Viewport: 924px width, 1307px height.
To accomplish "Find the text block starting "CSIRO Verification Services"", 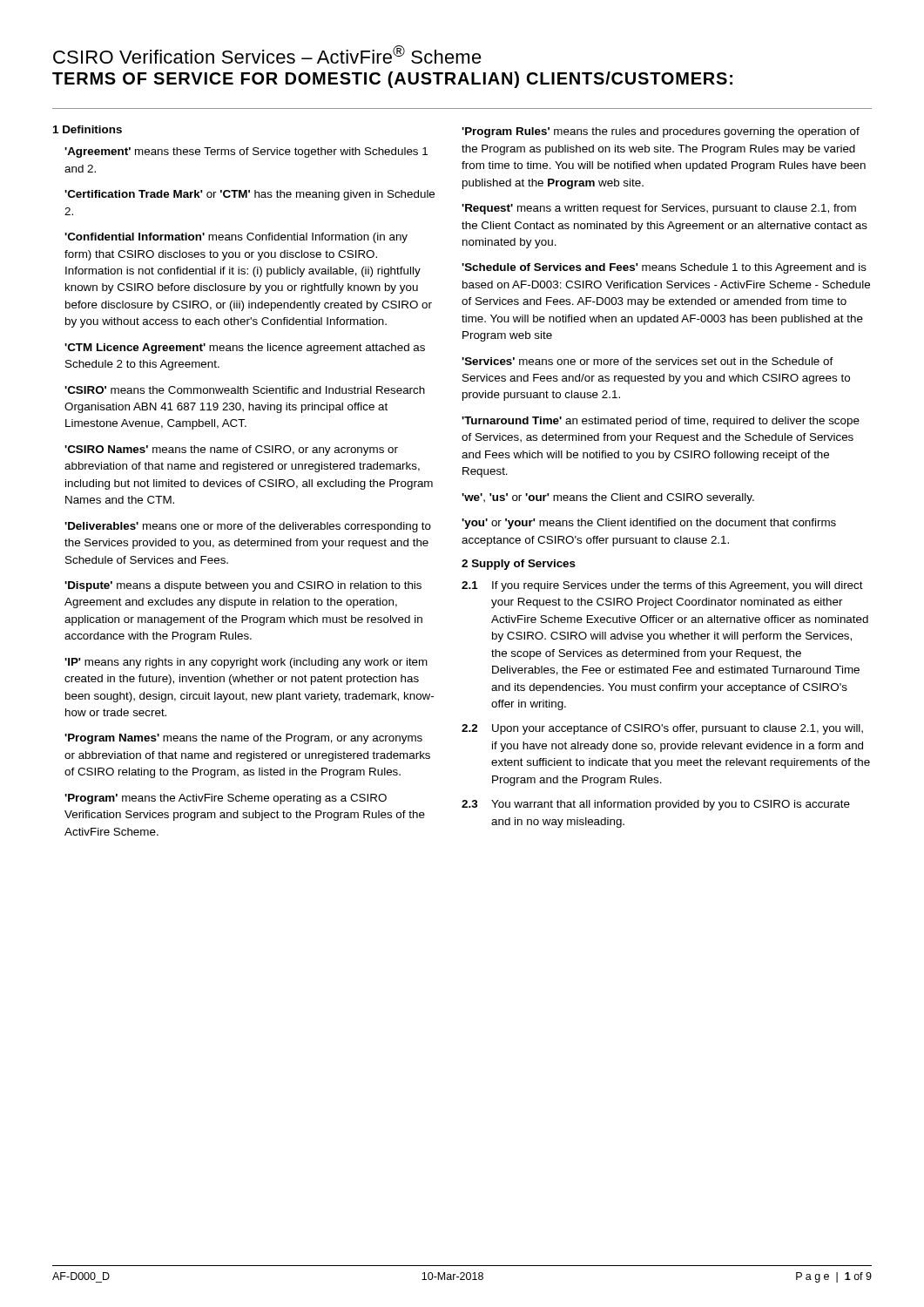I will 462,65.
